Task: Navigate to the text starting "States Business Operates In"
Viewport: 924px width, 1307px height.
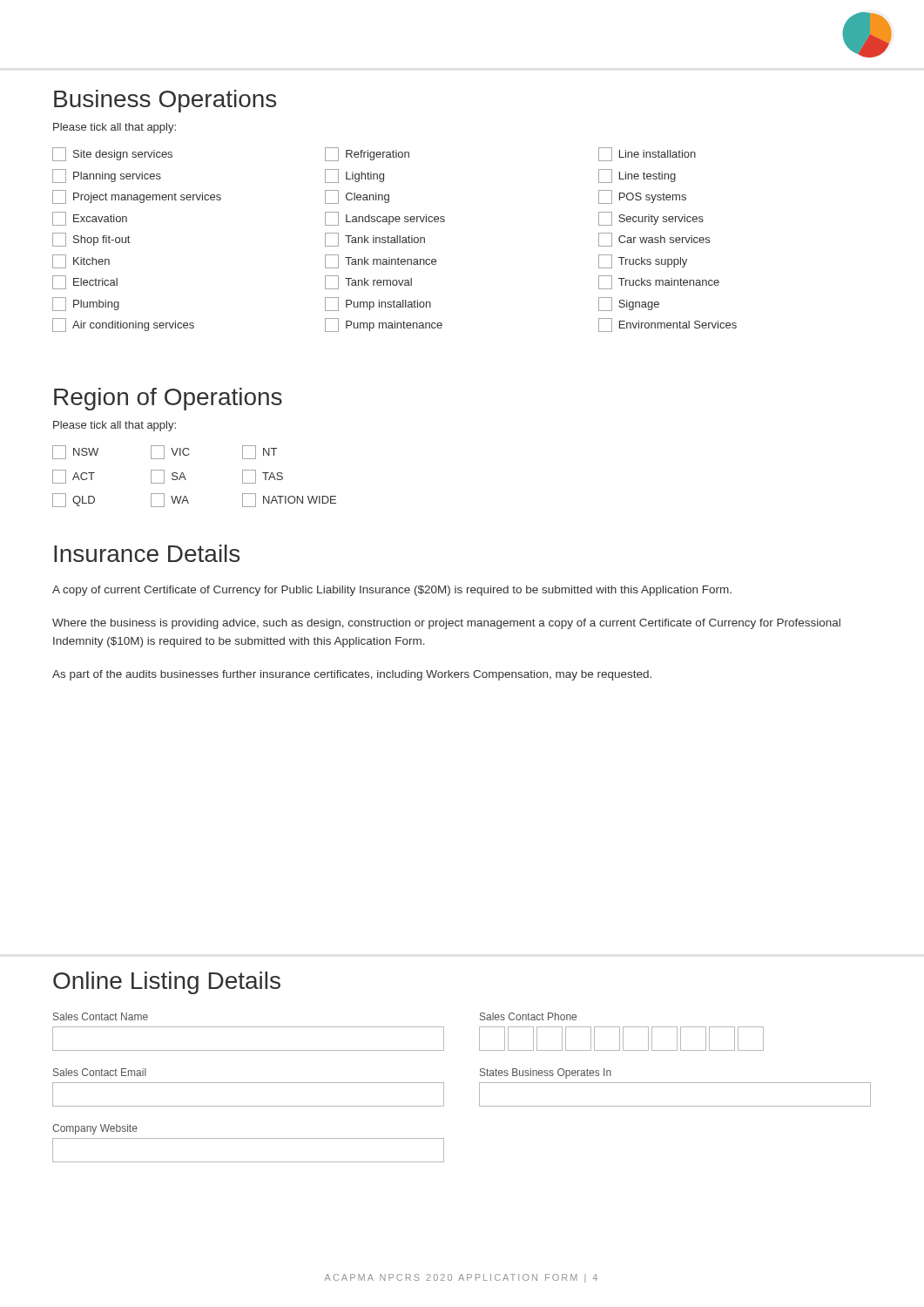Action: click(x=675, y=1087)
